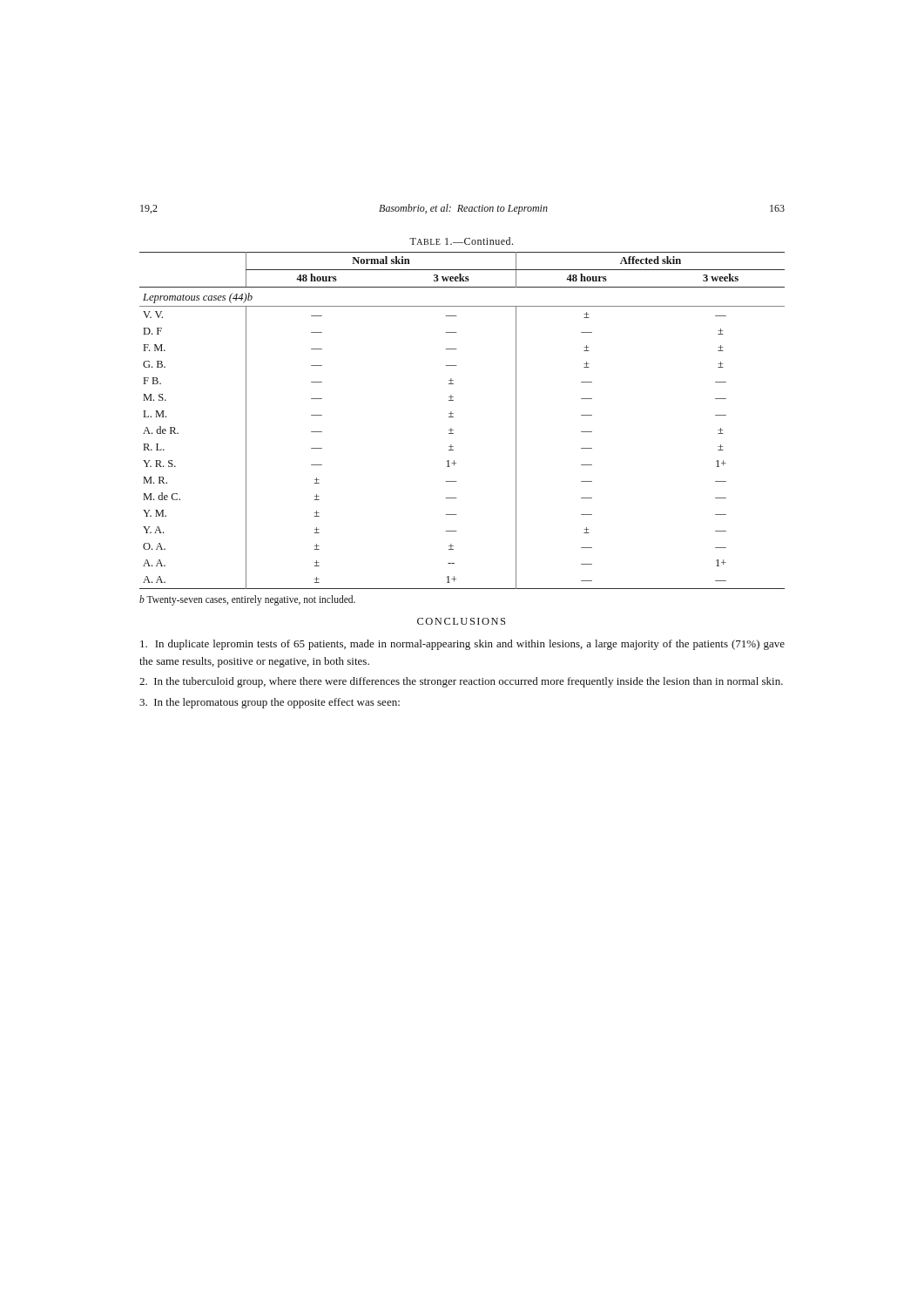This screenshot has height=1307, width=924.
Task: Locate a footnote
Action: (247, 600)
